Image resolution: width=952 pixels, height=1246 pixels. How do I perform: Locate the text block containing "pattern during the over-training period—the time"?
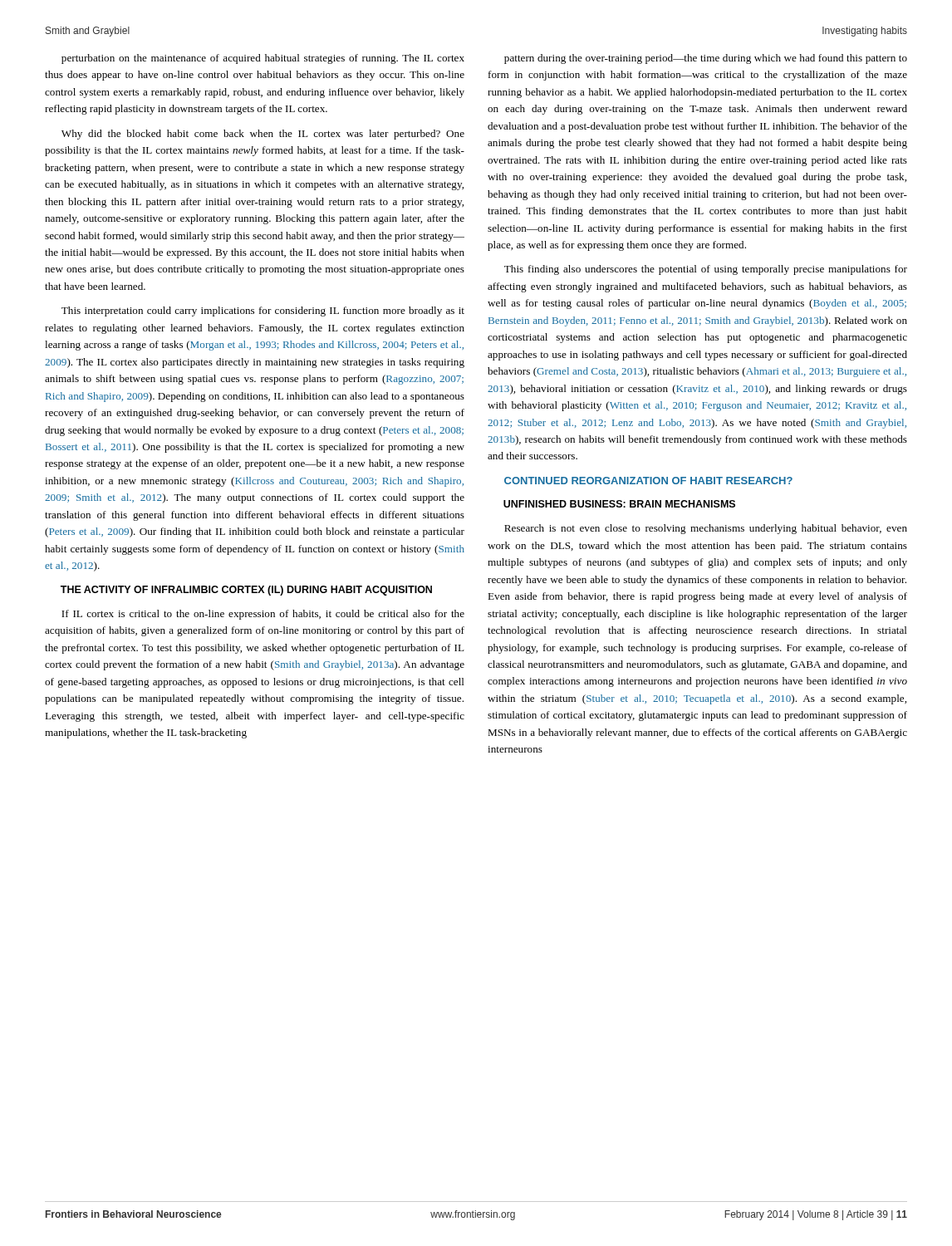pyautogui.click(x=697, y=257)
